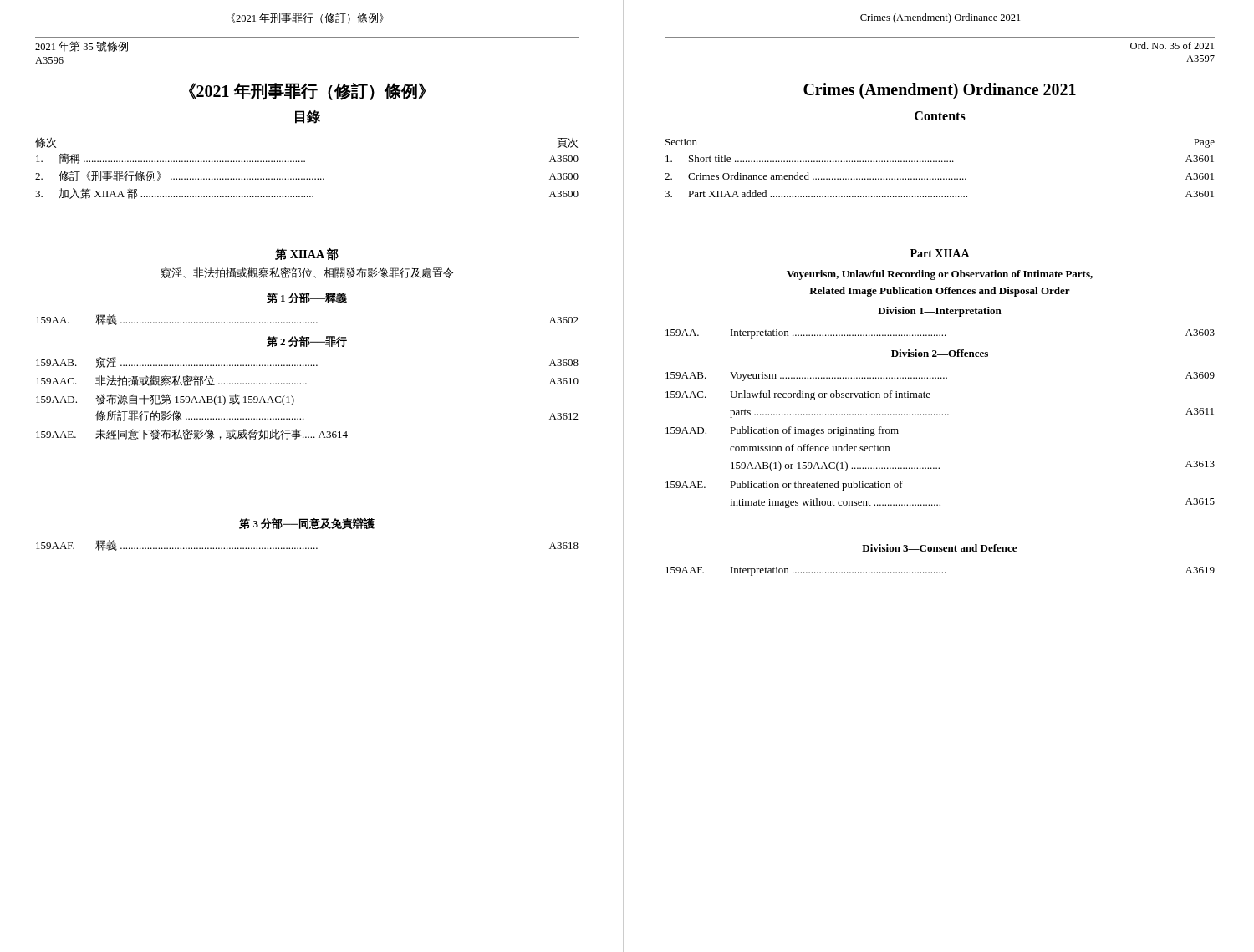Point to the text block starting "Division 2—Offences"
The image size is (1254, 952).
click(940, 353)
